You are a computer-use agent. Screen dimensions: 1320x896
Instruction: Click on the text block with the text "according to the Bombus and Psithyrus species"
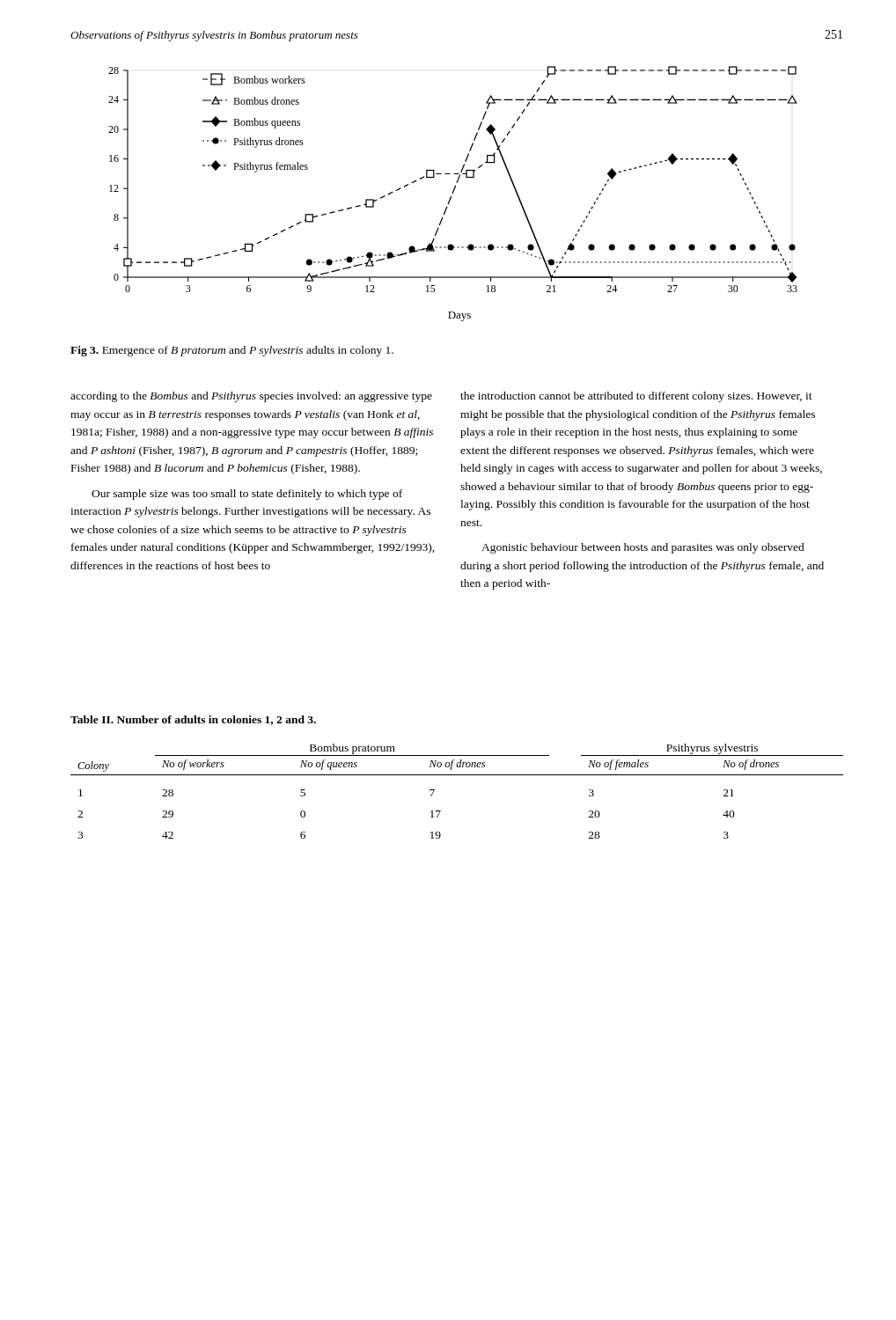(x=253, y=481)
